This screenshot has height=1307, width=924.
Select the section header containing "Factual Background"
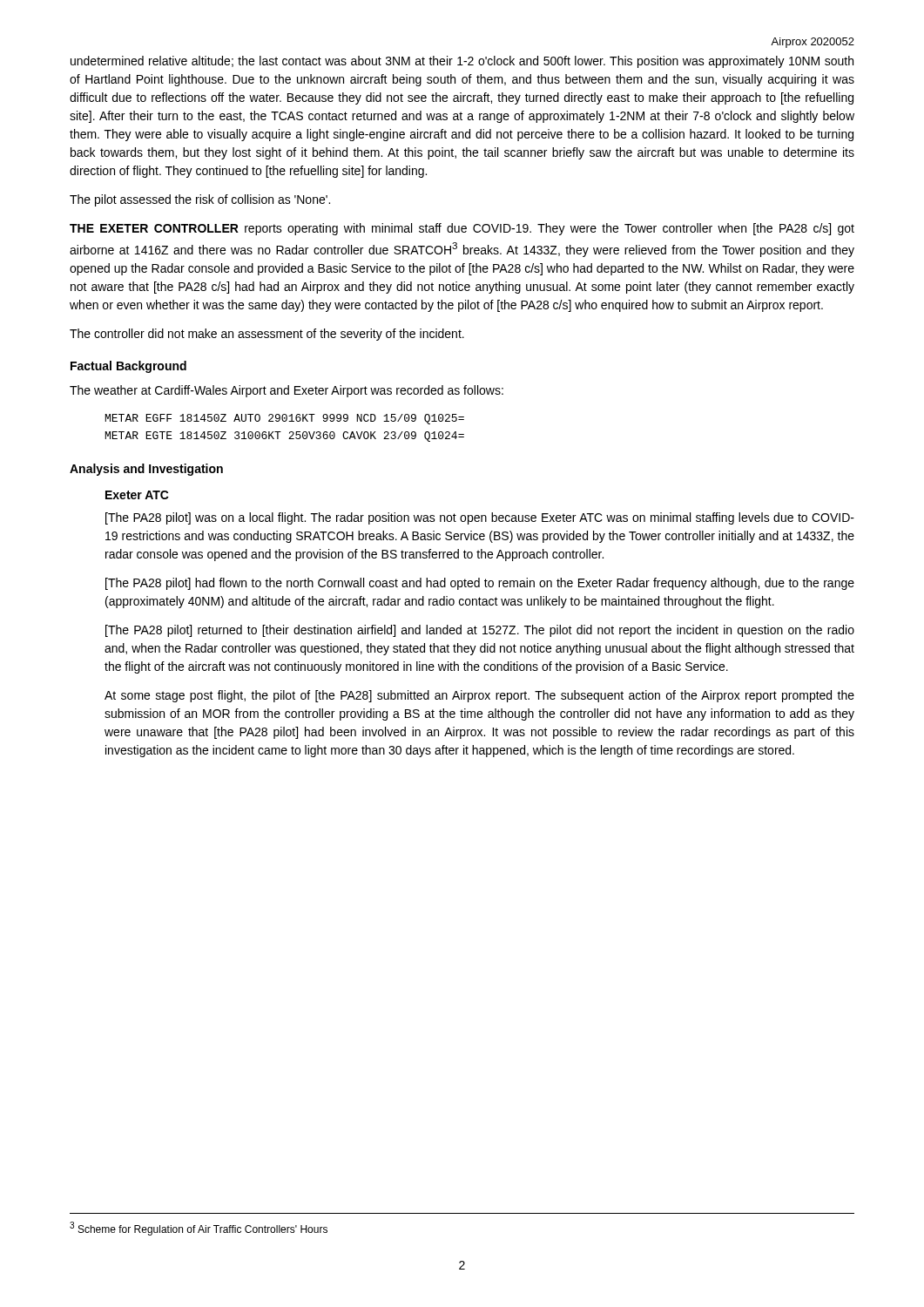click(128, 366)
